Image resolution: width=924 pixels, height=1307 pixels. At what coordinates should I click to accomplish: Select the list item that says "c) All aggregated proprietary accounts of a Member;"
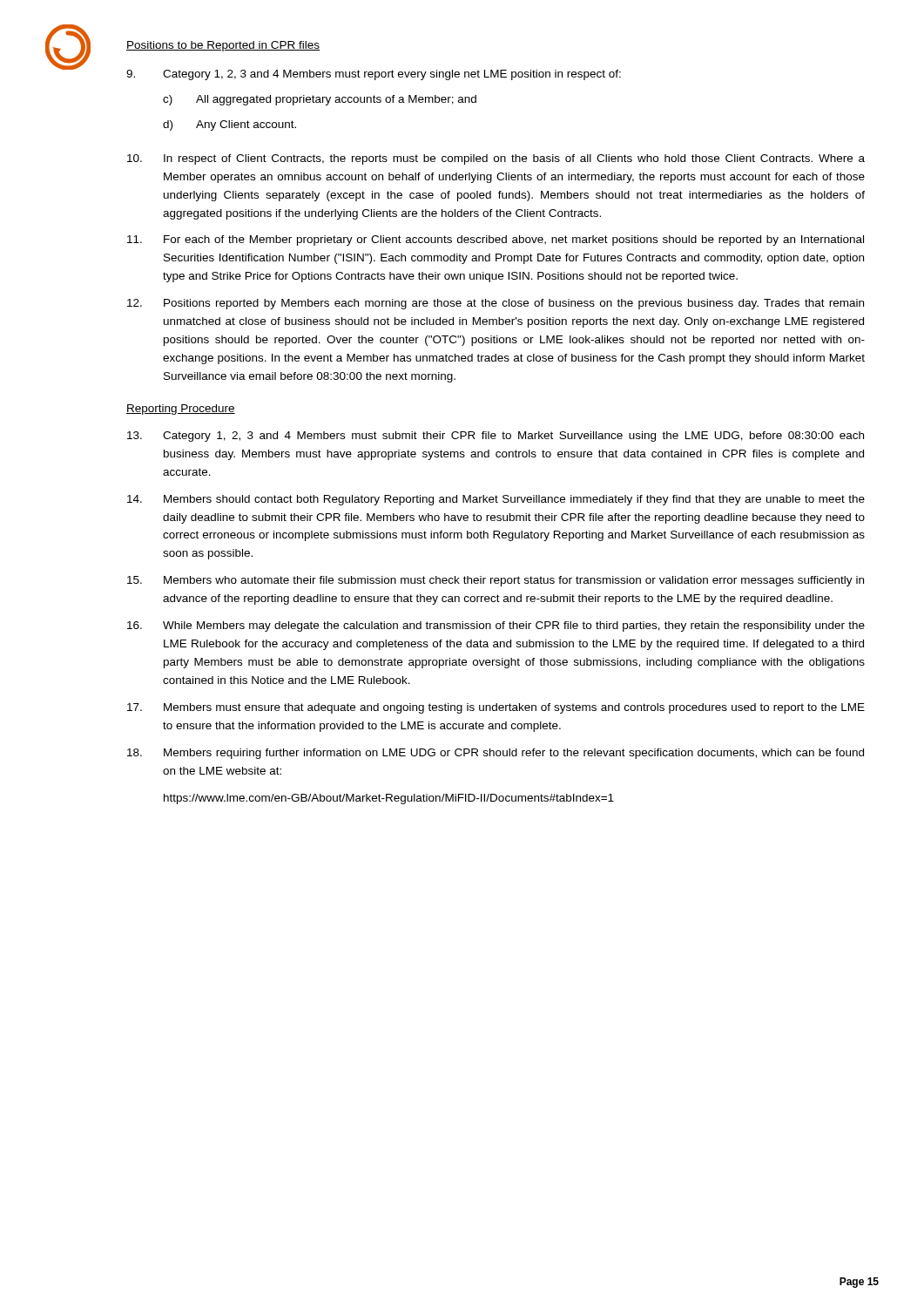point(320,100)
